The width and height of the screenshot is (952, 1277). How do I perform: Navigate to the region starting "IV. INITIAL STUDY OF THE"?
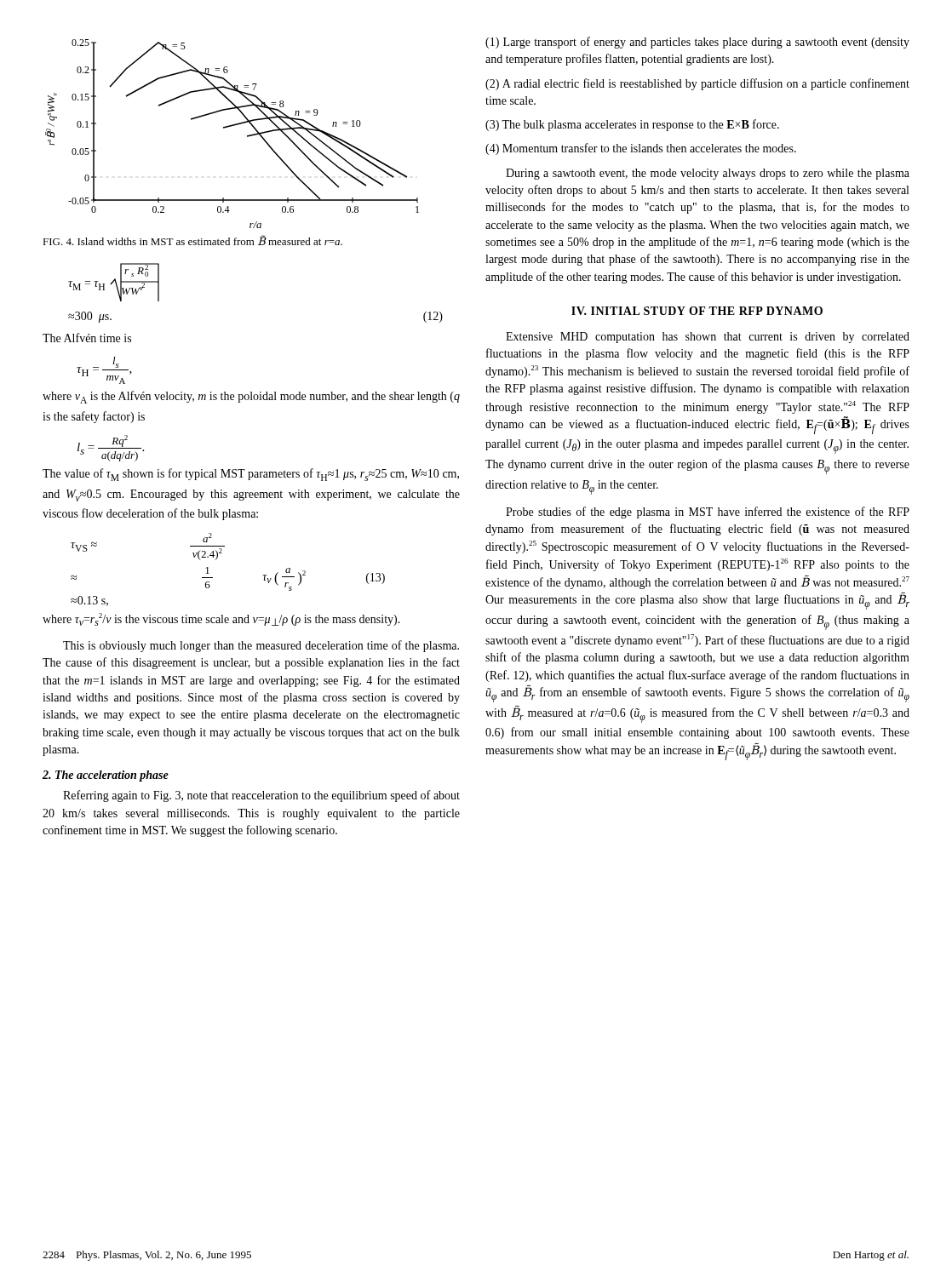(697, 311)
